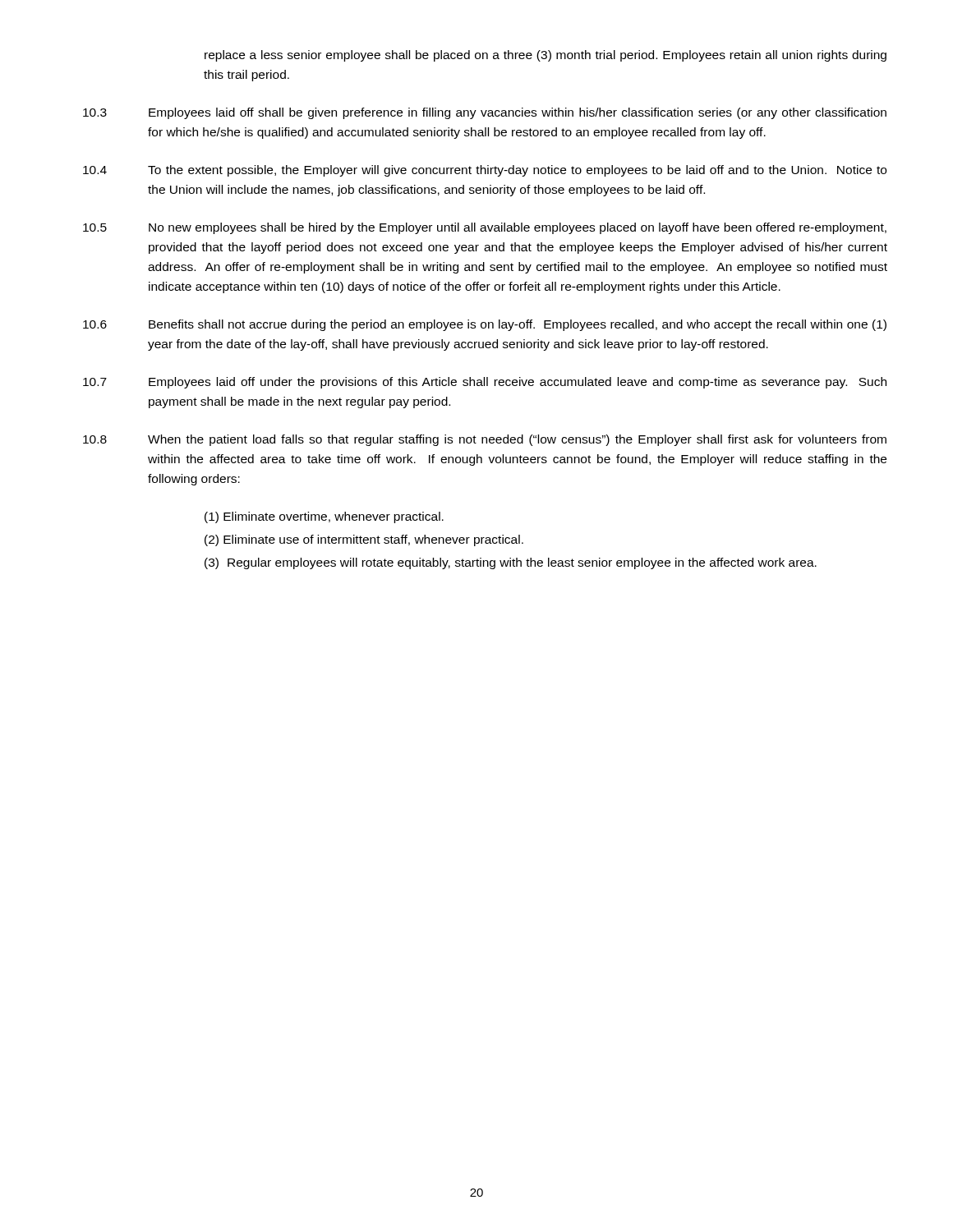Screen dimensions: 1232x953
Task: Point to the block beginning "10.7 Employees laid off under the provisions"
Action: pos(485,392)
